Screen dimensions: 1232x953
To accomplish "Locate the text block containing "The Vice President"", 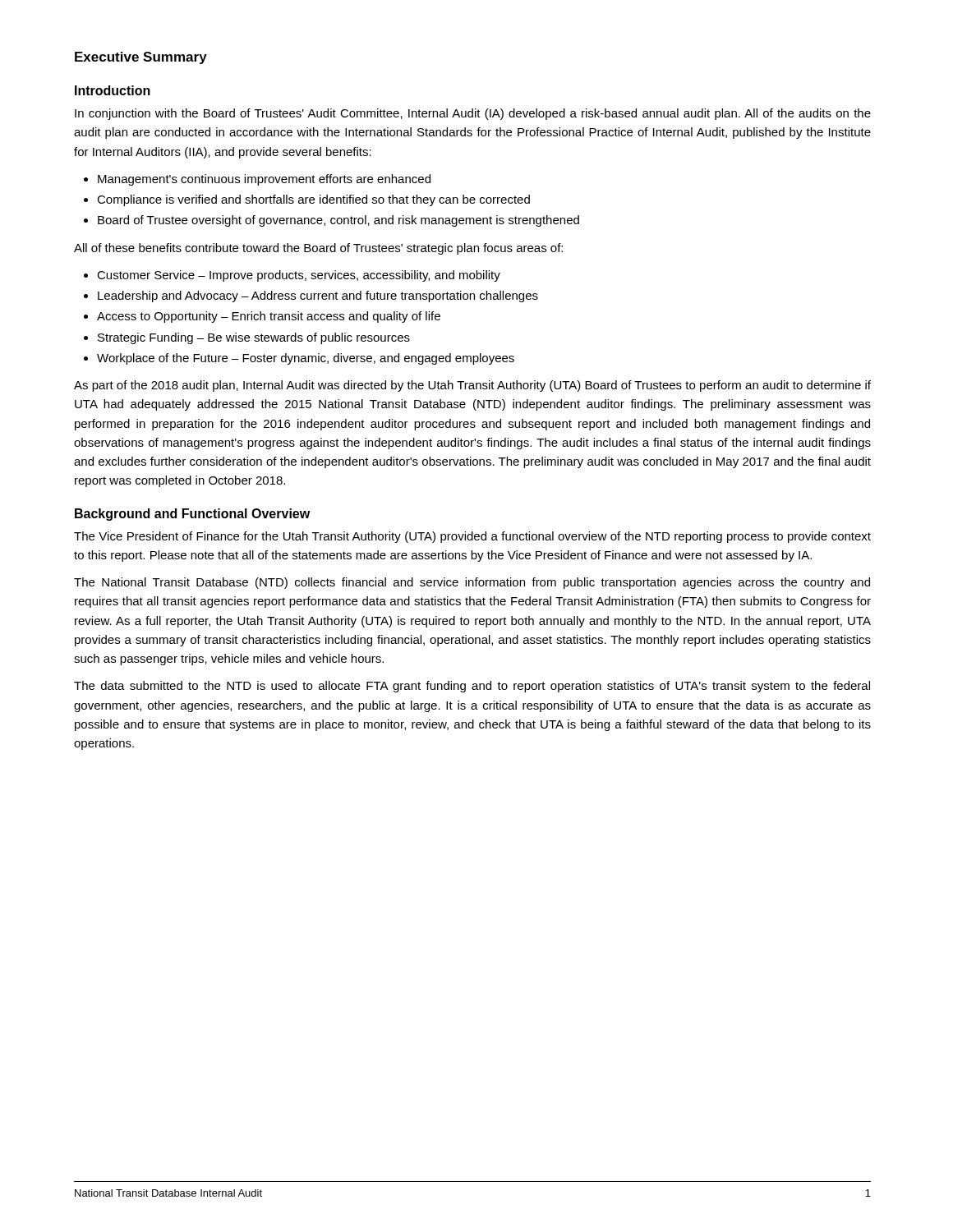I will click(472, 545).
